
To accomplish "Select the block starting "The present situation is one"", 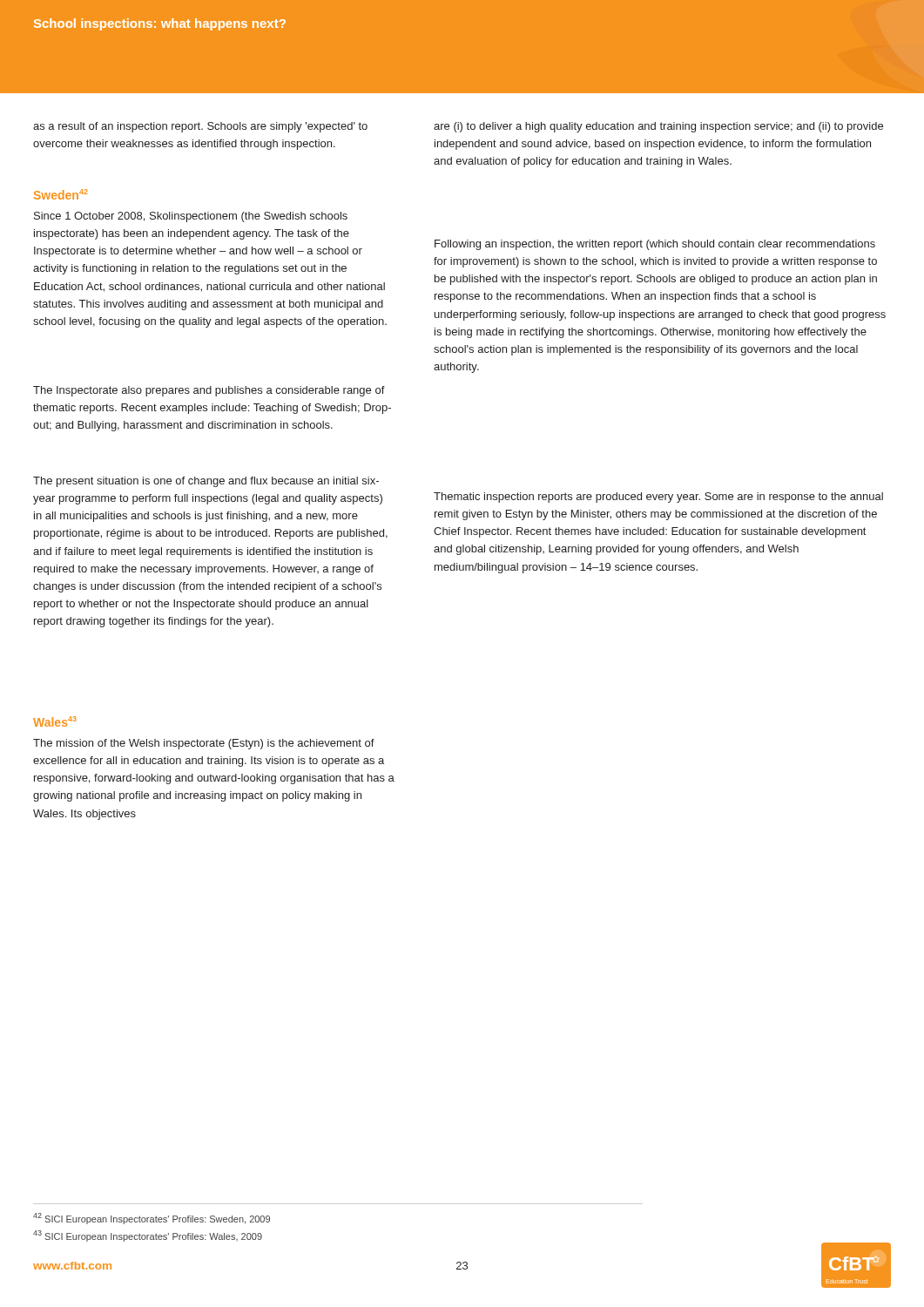I will click(x=214, y=551).
